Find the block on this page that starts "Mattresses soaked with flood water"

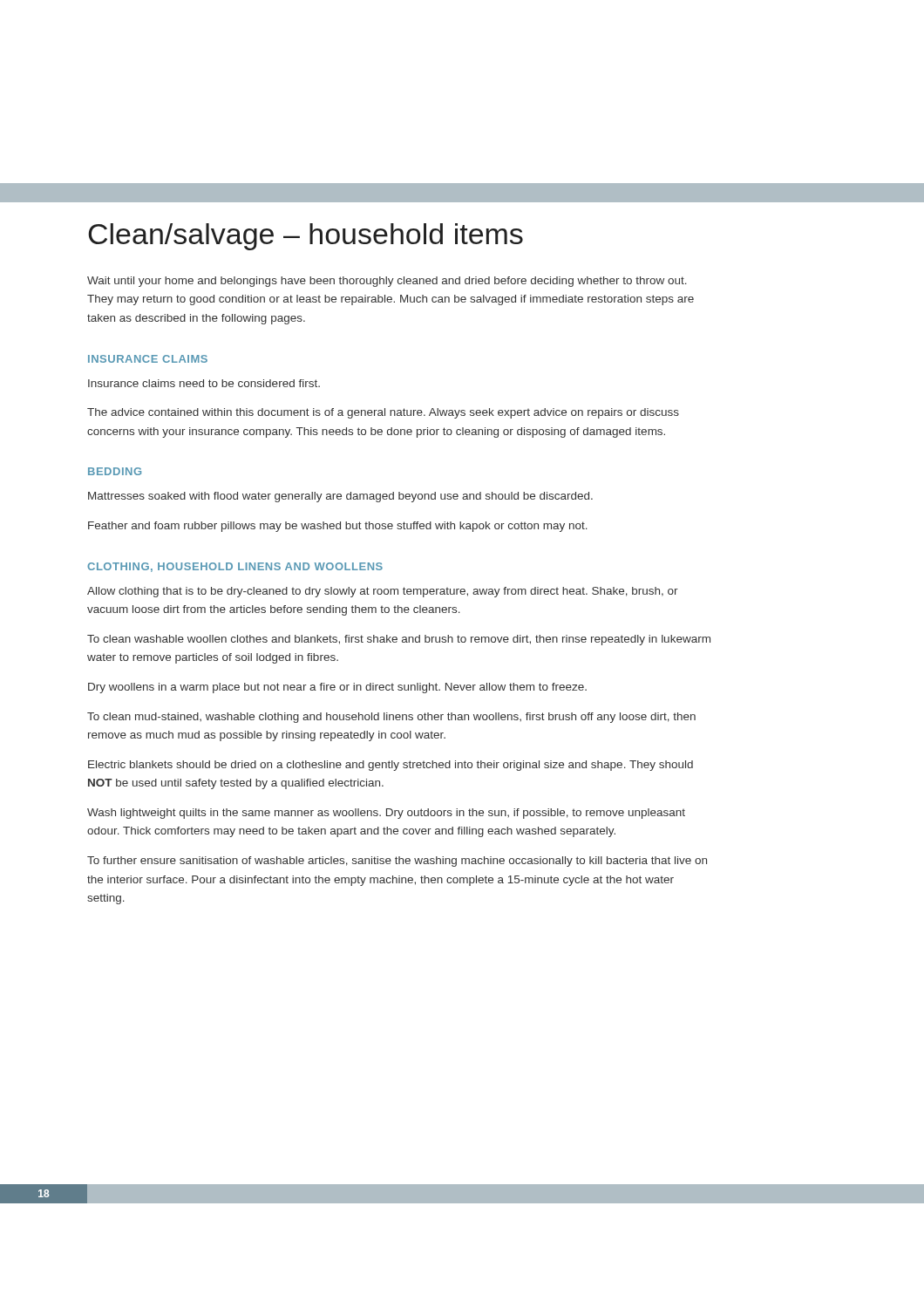[401, 496]
